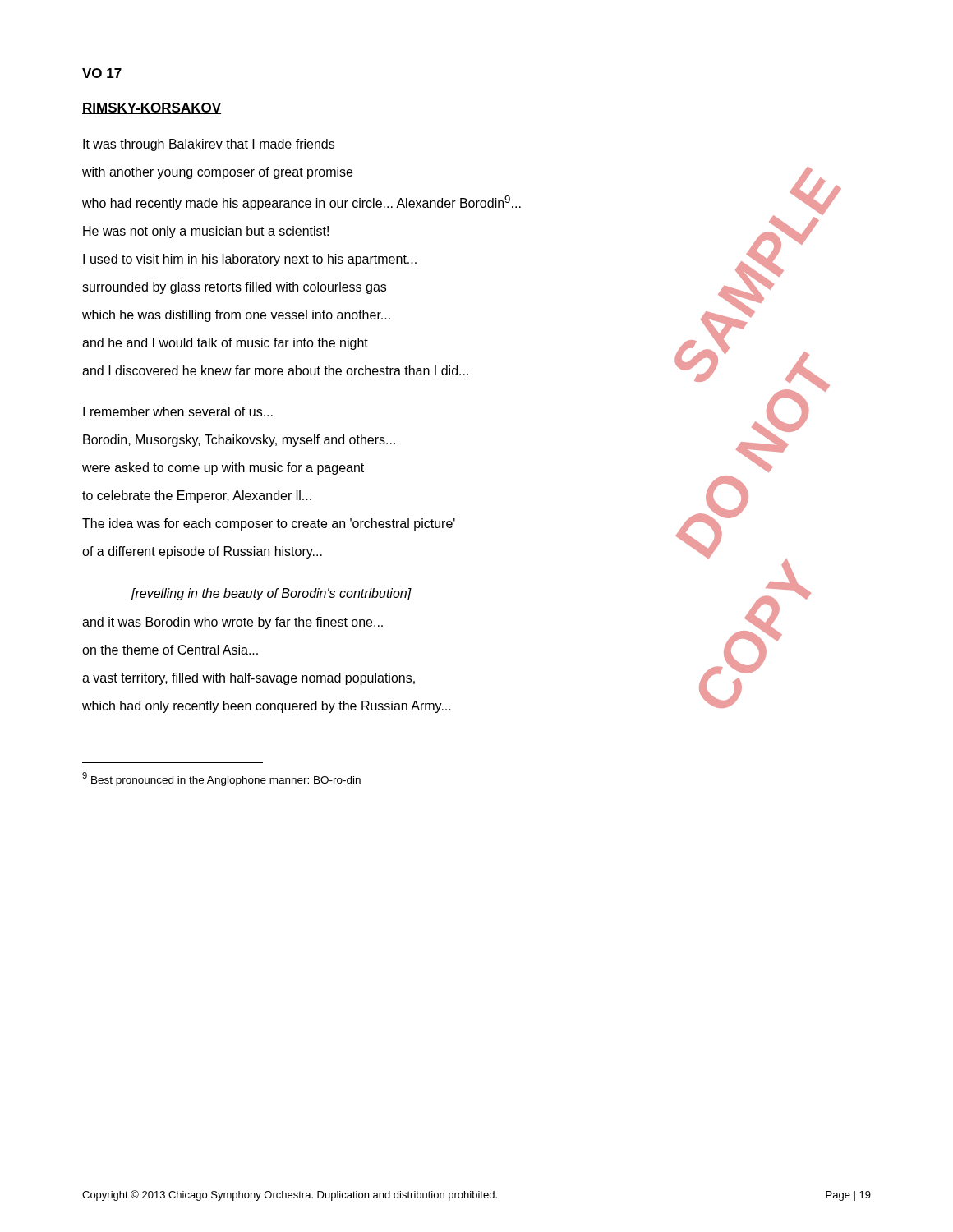Find the block on this page that starts "which he was"
953x1232 pixels.
237,316
